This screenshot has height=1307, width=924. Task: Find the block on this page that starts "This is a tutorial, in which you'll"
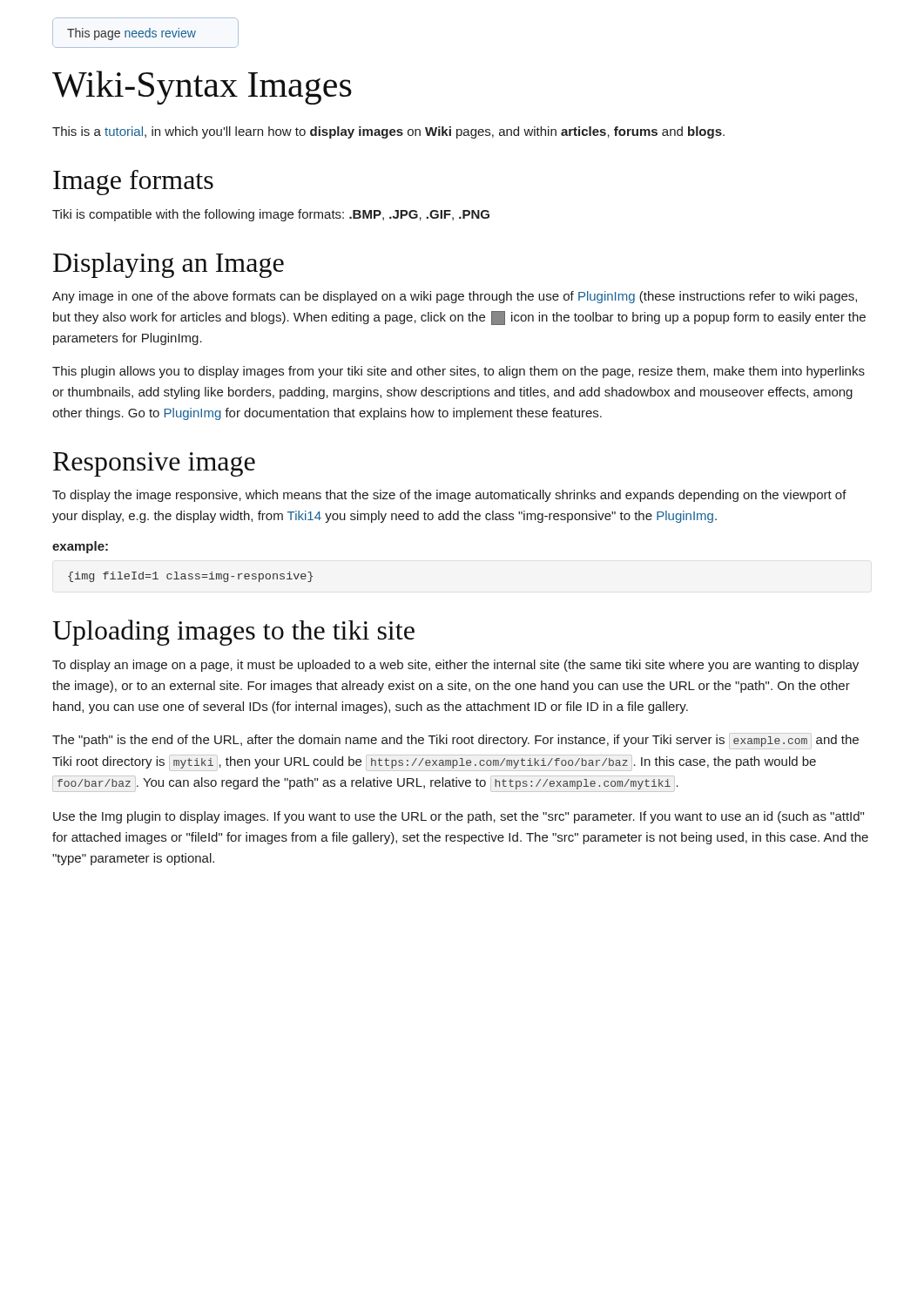[x=389, y=131]
